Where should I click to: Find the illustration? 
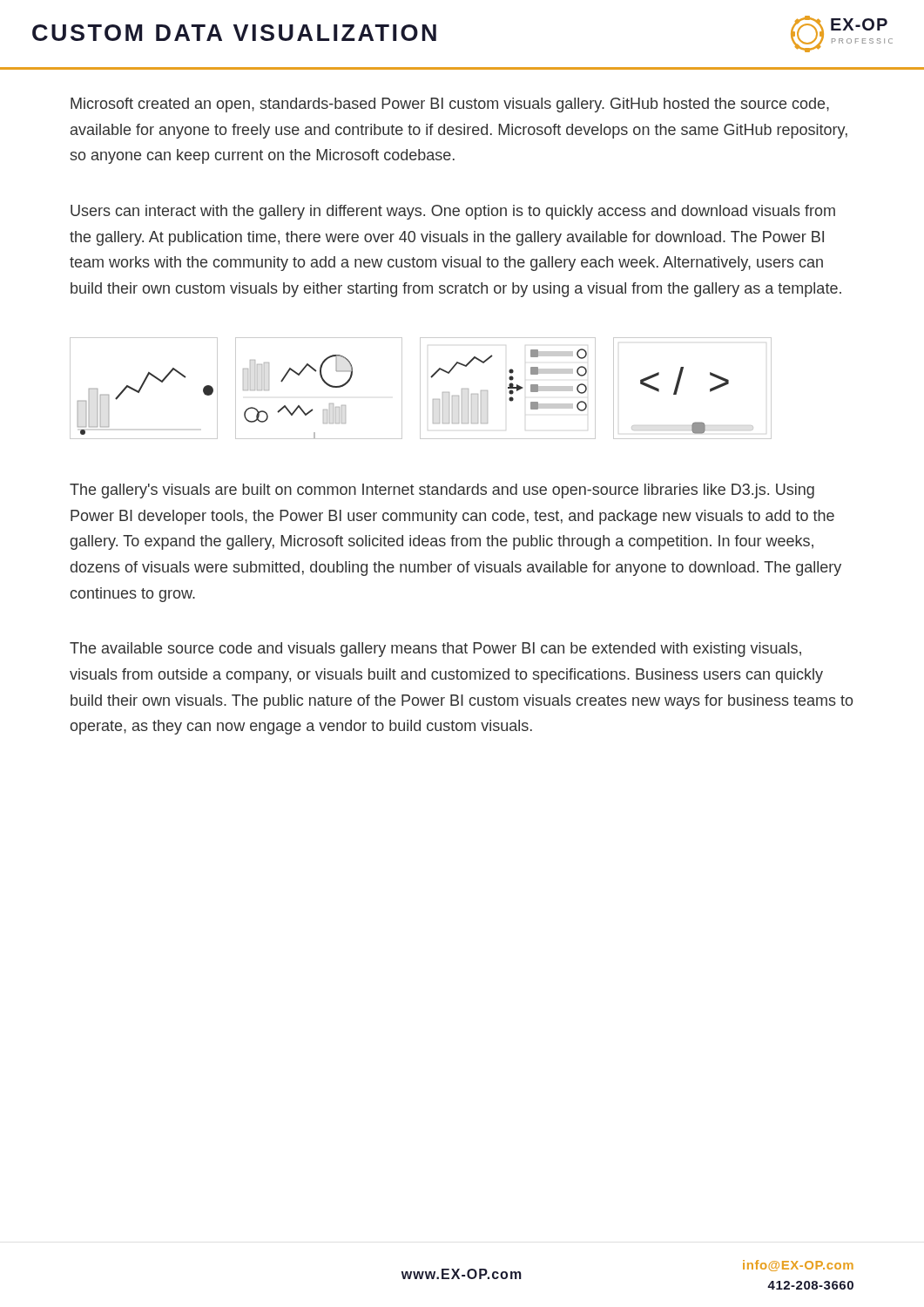click(x=462, y=388)
